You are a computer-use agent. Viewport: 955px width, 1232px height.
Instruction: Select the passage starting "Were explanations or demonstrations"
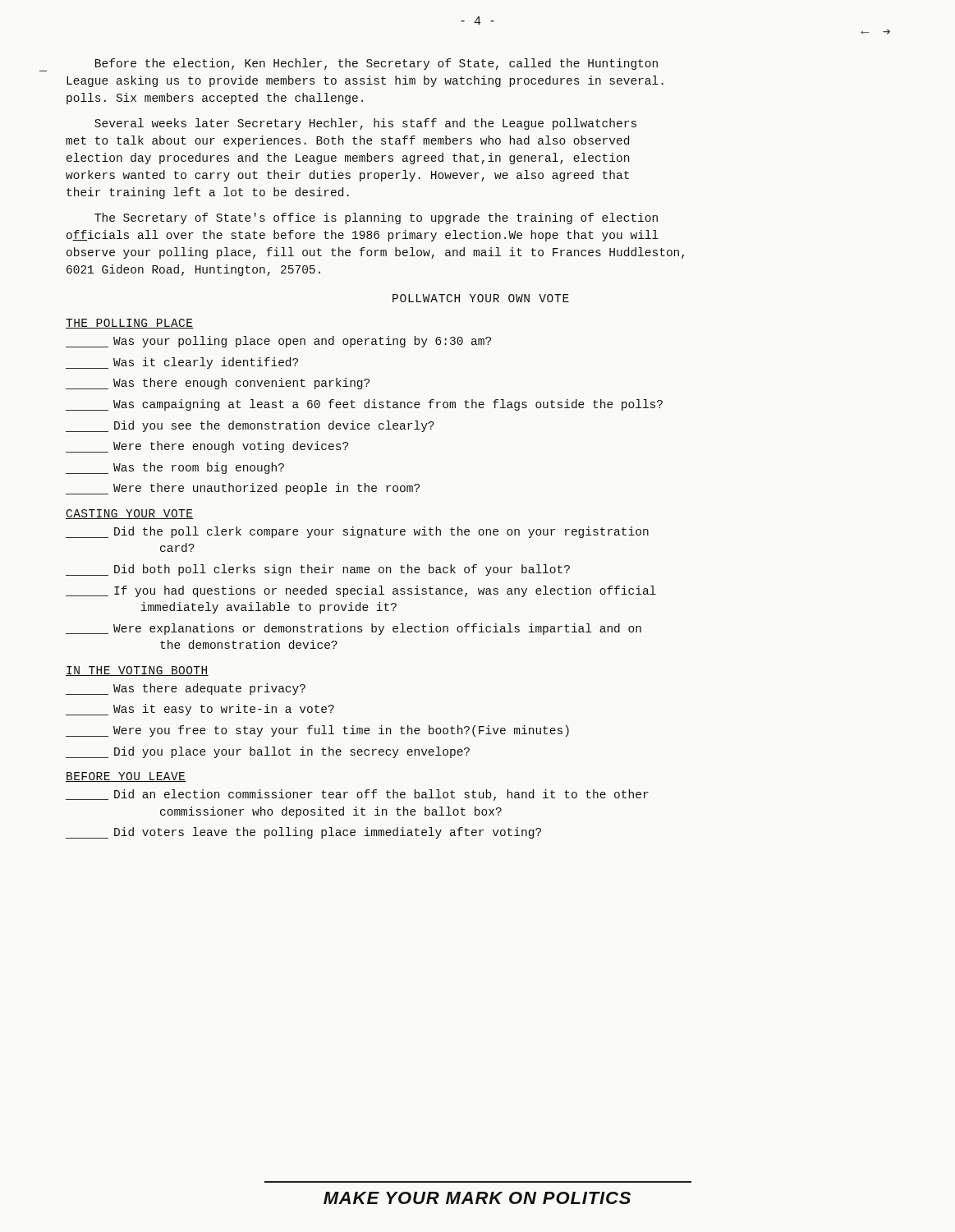pos(481,638)
